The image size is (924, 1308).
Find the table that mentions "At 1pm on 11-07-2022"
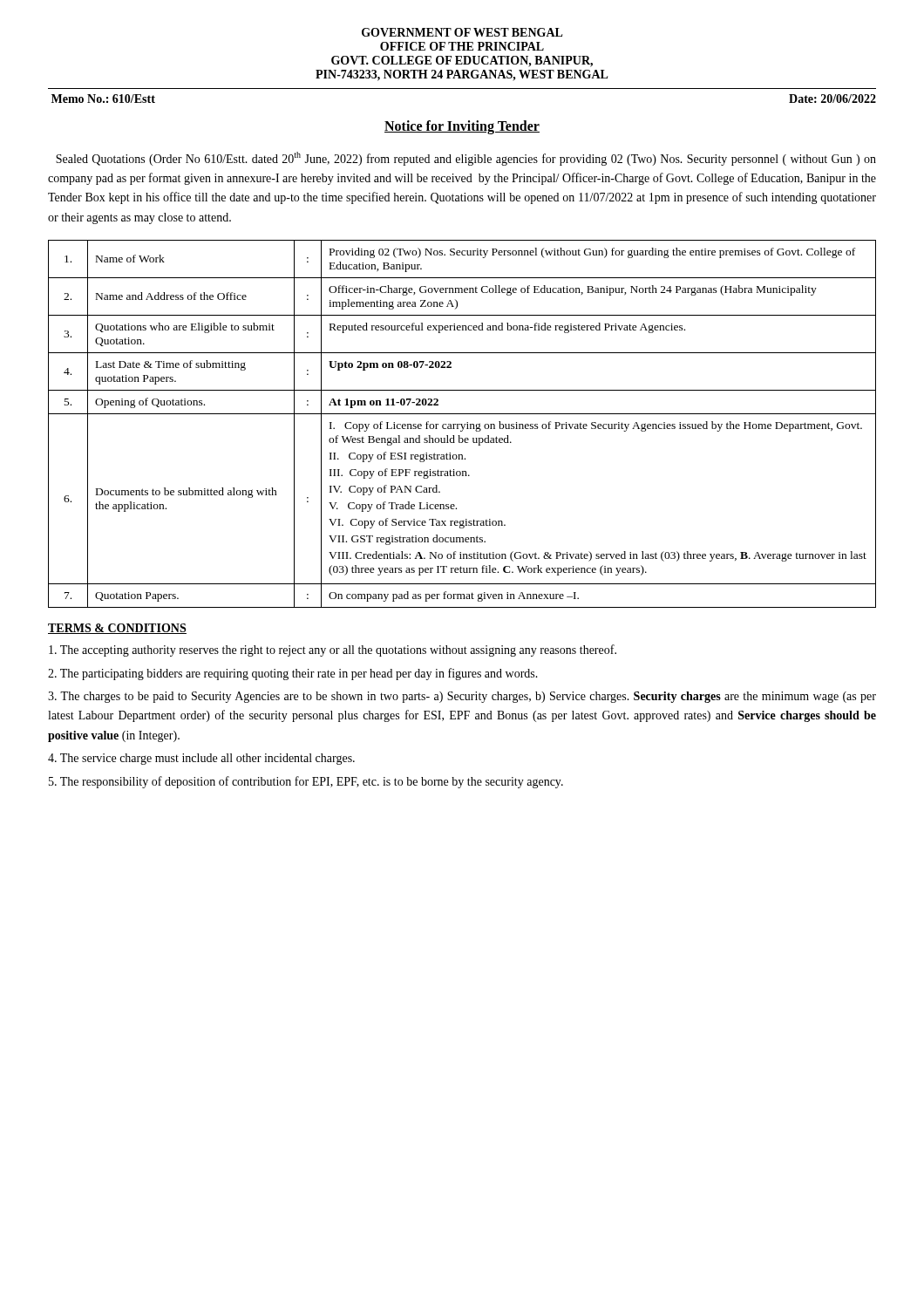[x=462, y=424]
